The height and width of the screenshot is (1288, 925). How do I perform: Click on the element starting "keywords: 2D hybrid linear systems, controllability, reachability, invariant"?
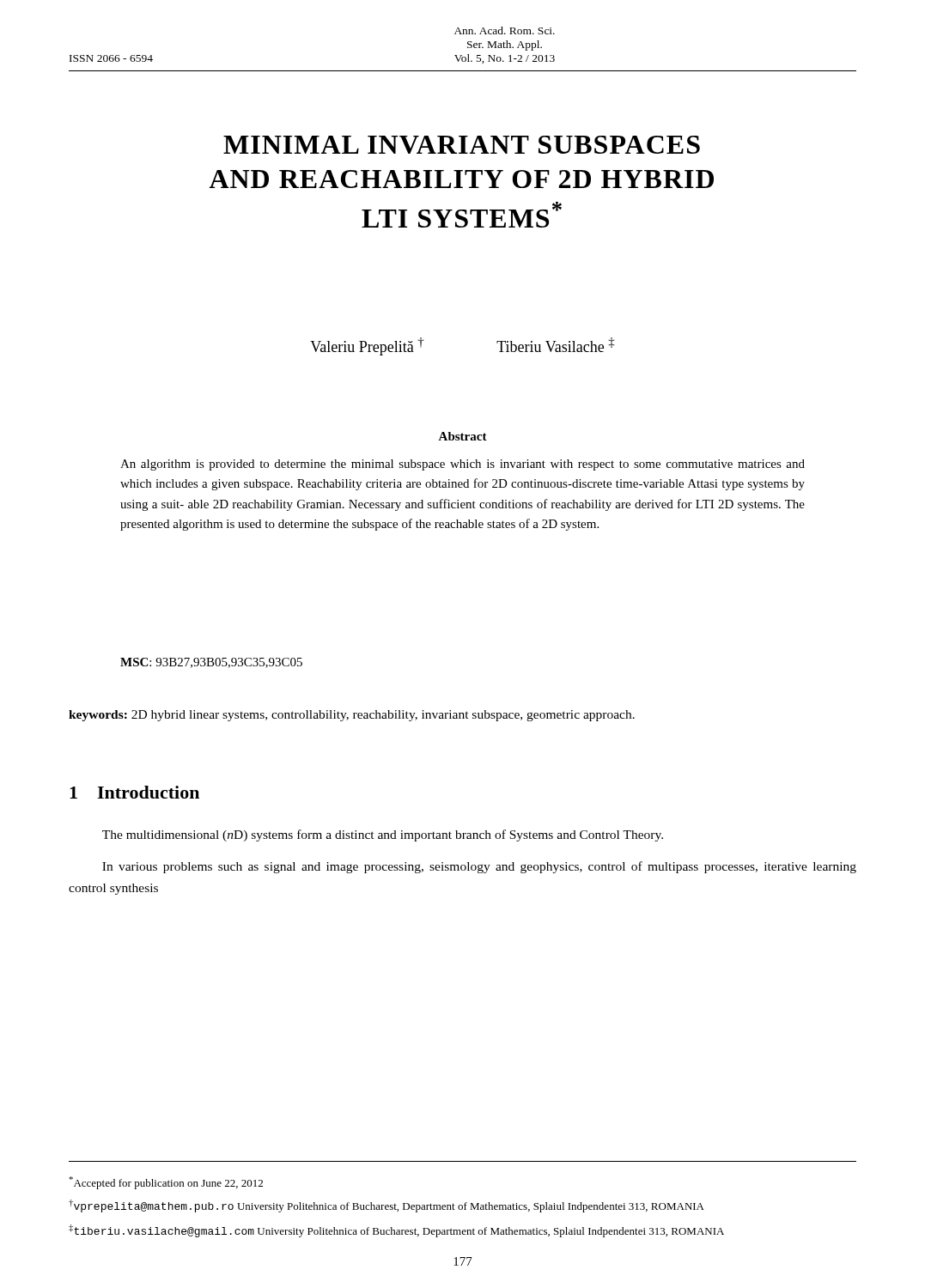click(x=352, y=714)
